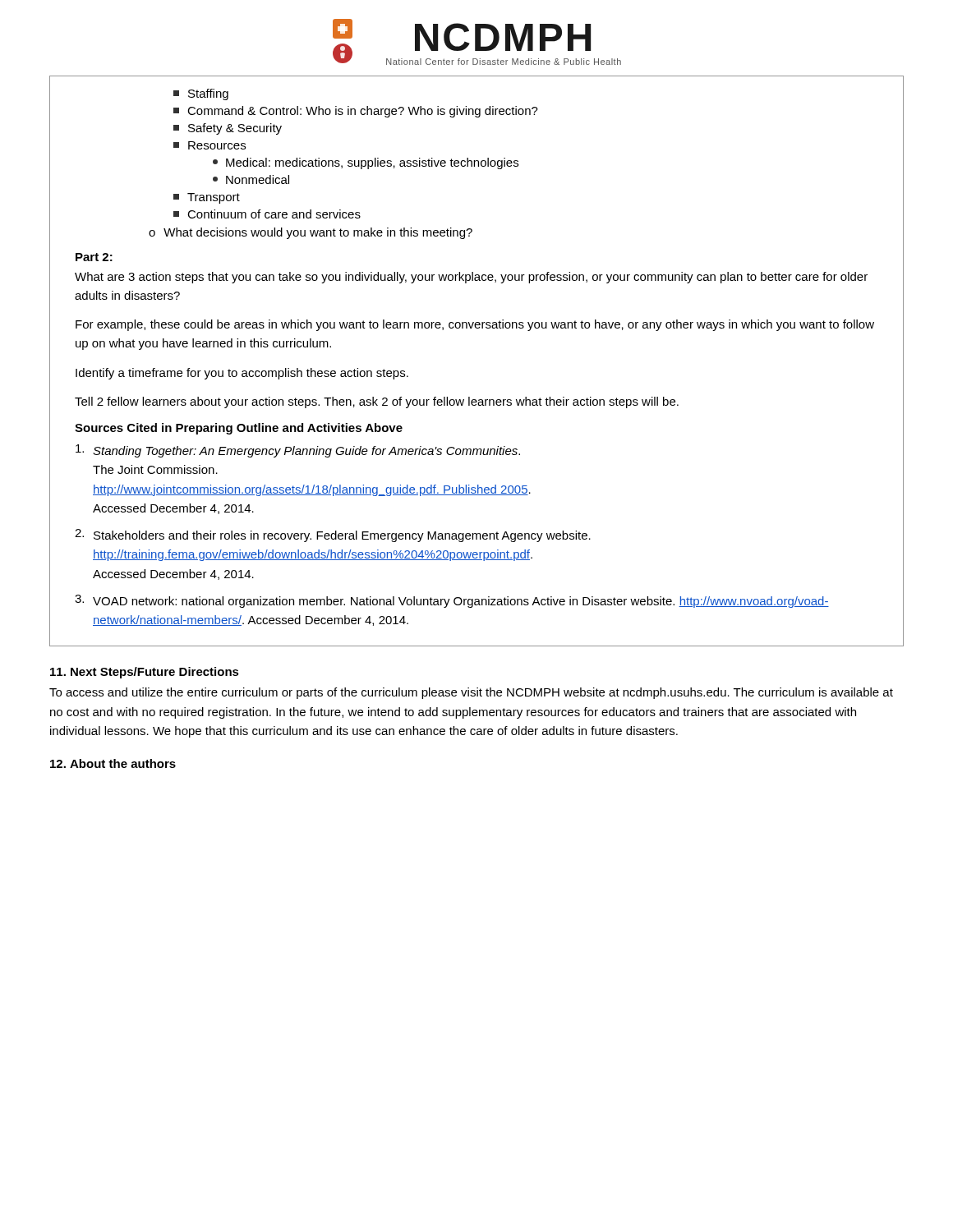The width and height of the screenshot is (953, 1232).
Task: Locate the region starting "Command & Control: Who"
Action: click(x=356, y=110)
